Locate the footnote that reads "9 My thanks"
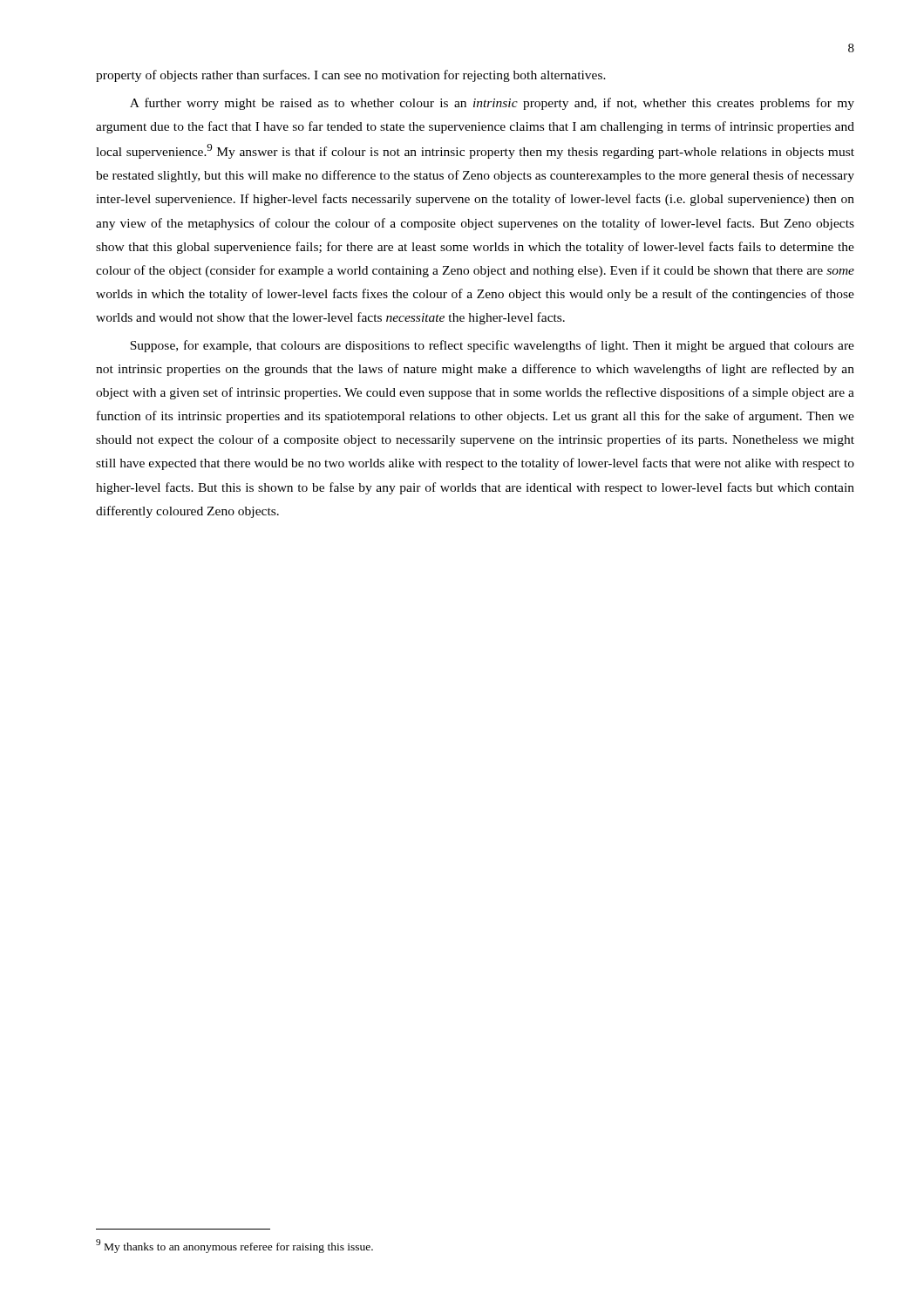924x1308 pixels. (x=235, y=1244)
